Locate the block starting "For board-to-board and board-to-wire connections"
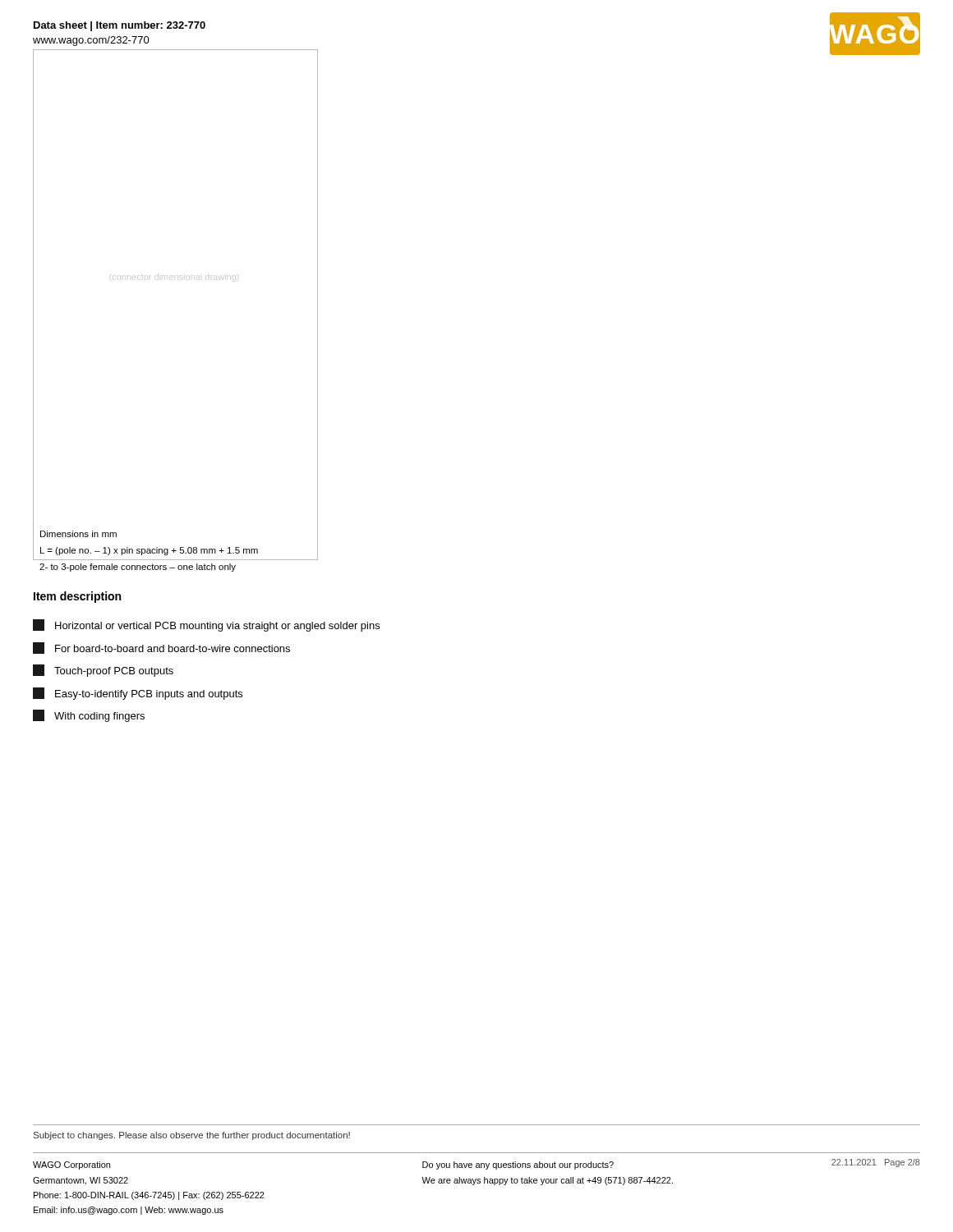Image resolution: width=953 pixels, height=1232 pixels. pyautogui.click(x=162, y=648)
